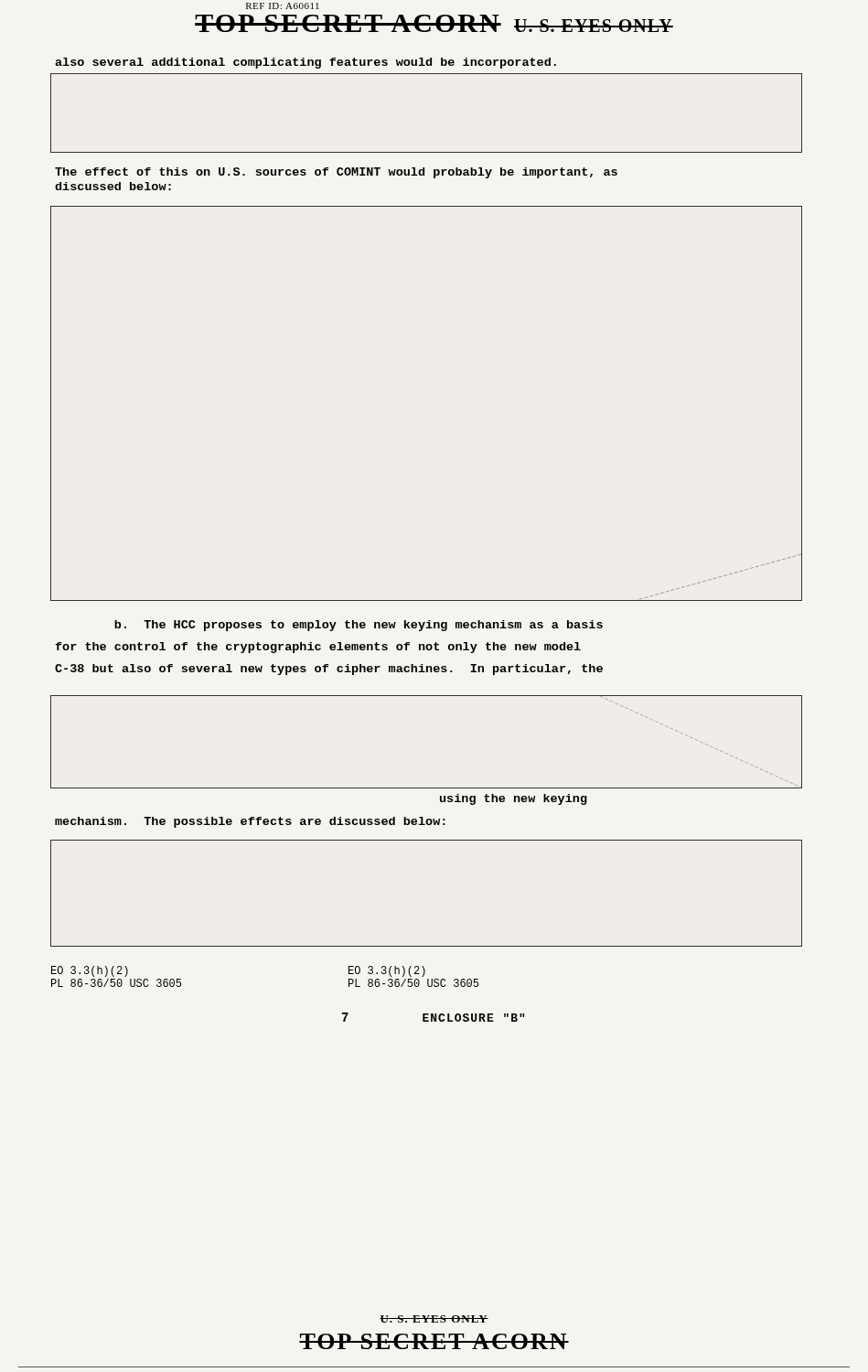Locate the text block containing "also several additional complicating features would"
868x1372 pixels.
[x=307, y=63]
